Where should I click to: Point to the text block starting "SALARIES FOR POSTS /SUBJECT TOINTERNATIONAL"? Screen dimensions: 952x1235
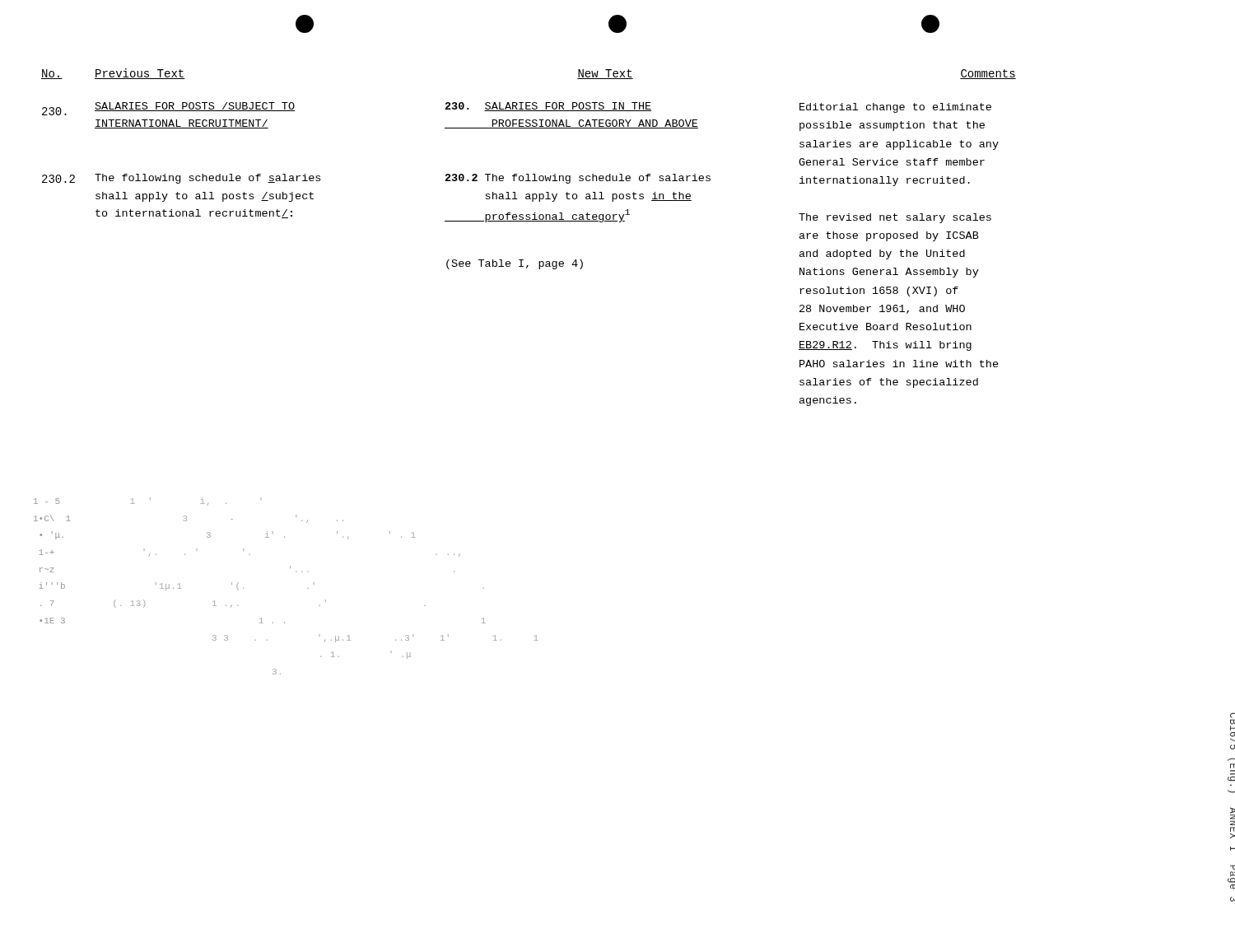pyautogui.click(x=195, y=115)
